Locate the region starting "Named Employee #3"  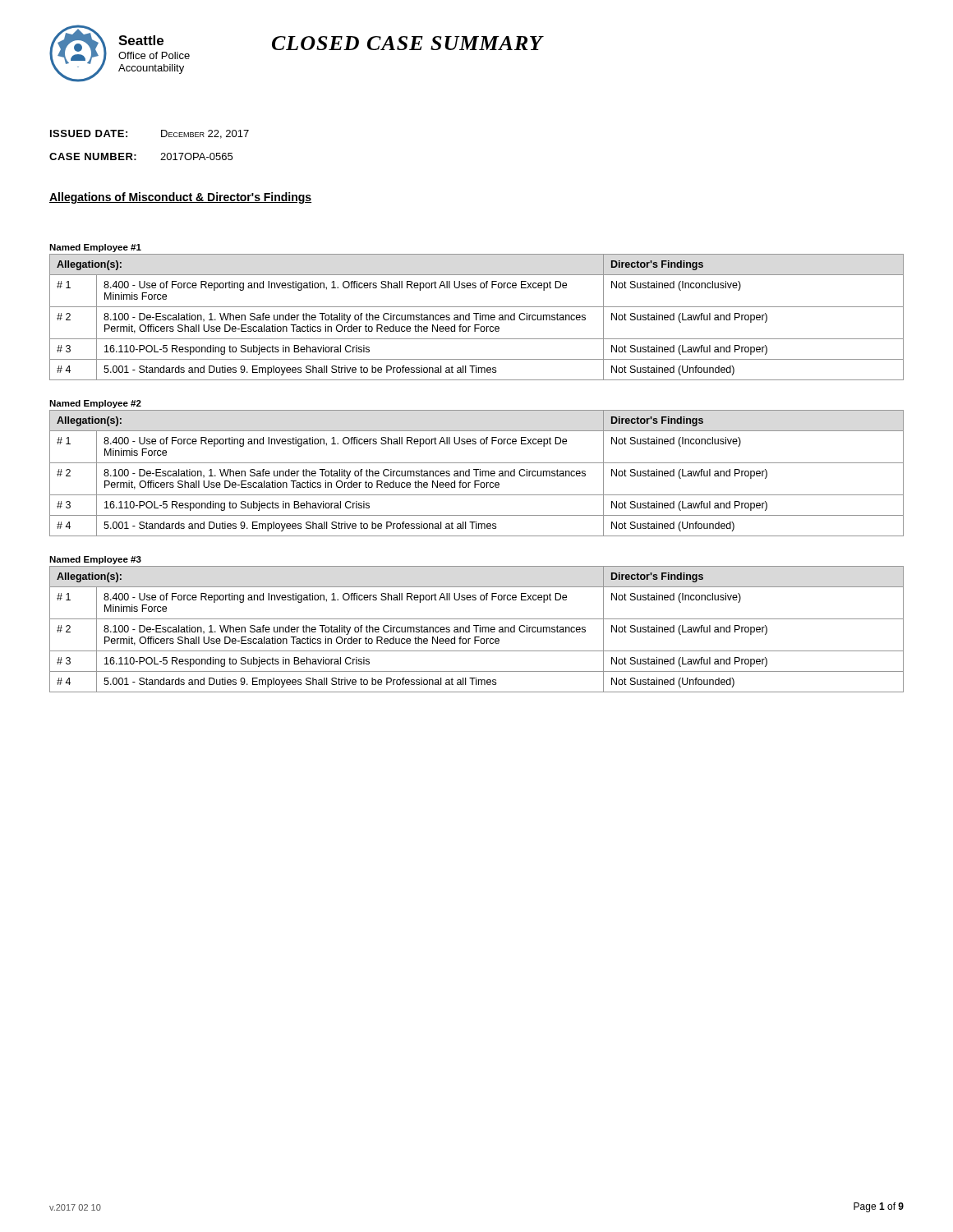pyautogui.click(x=95, y=559)
